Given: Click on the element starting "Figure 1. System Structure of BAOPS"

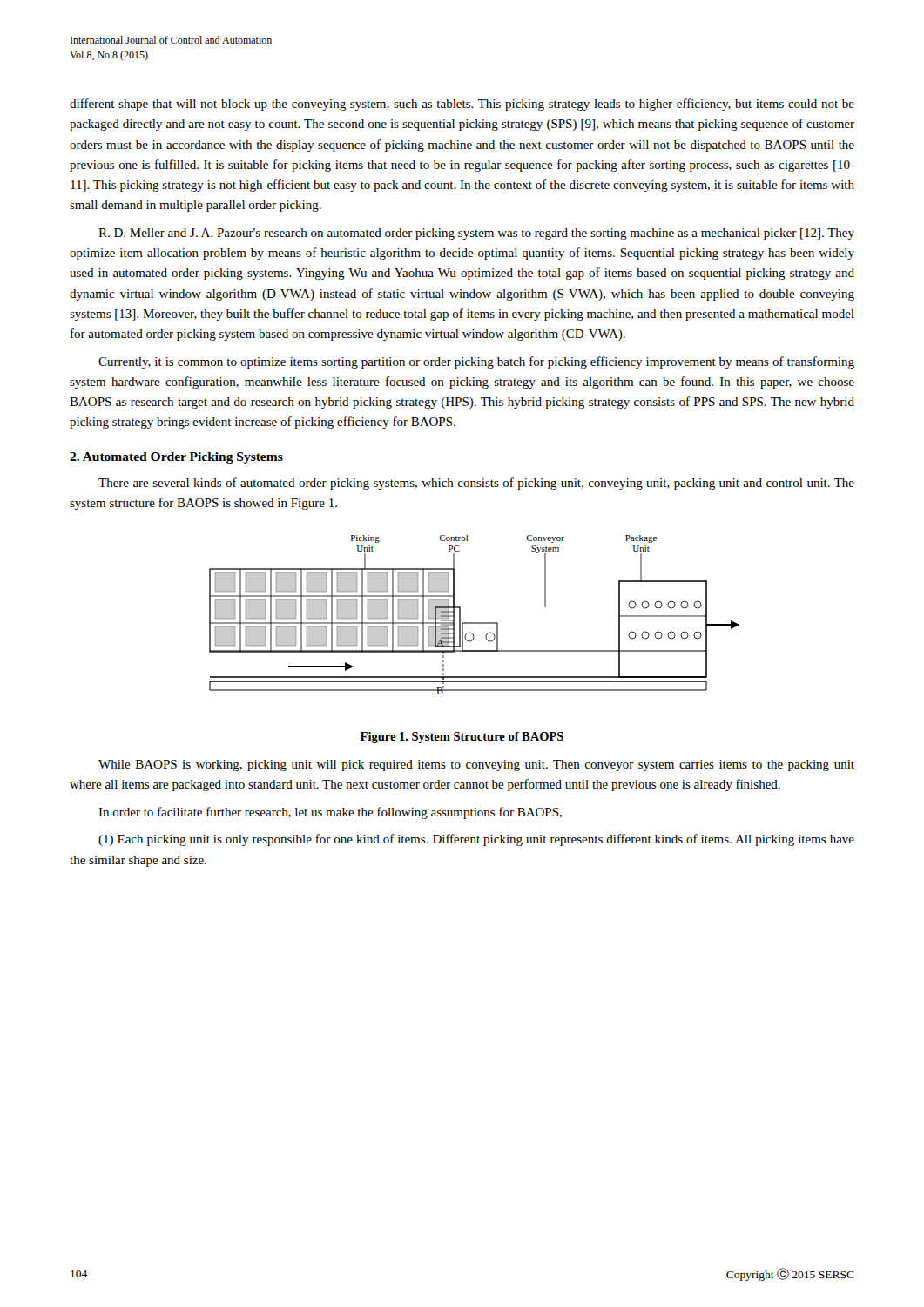Looking at the screenshot, I should click(x=462, y=736).
